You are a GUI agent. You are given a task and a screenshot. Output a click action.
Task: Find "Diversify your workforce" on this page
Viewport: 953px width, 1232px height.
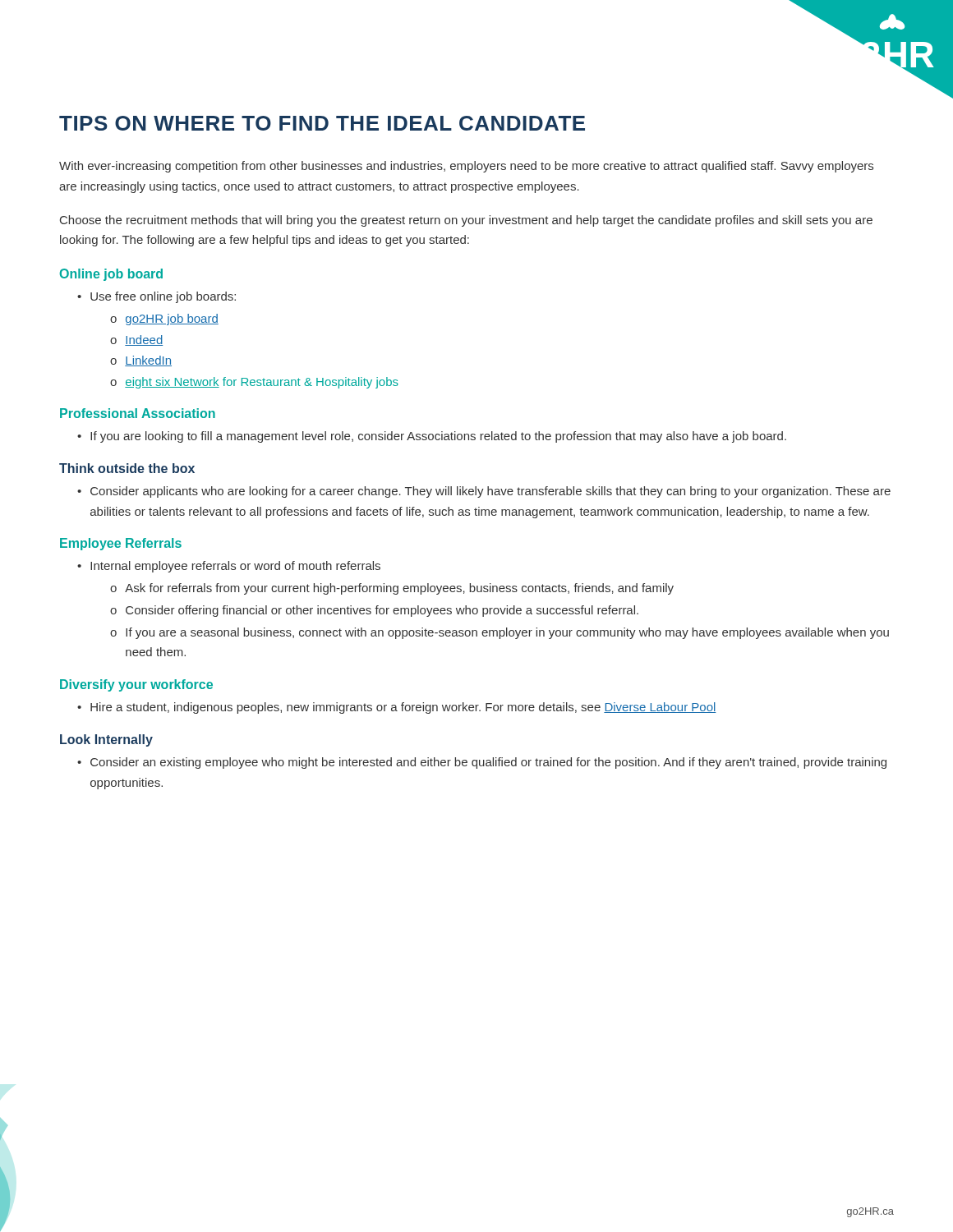(136, 685)
